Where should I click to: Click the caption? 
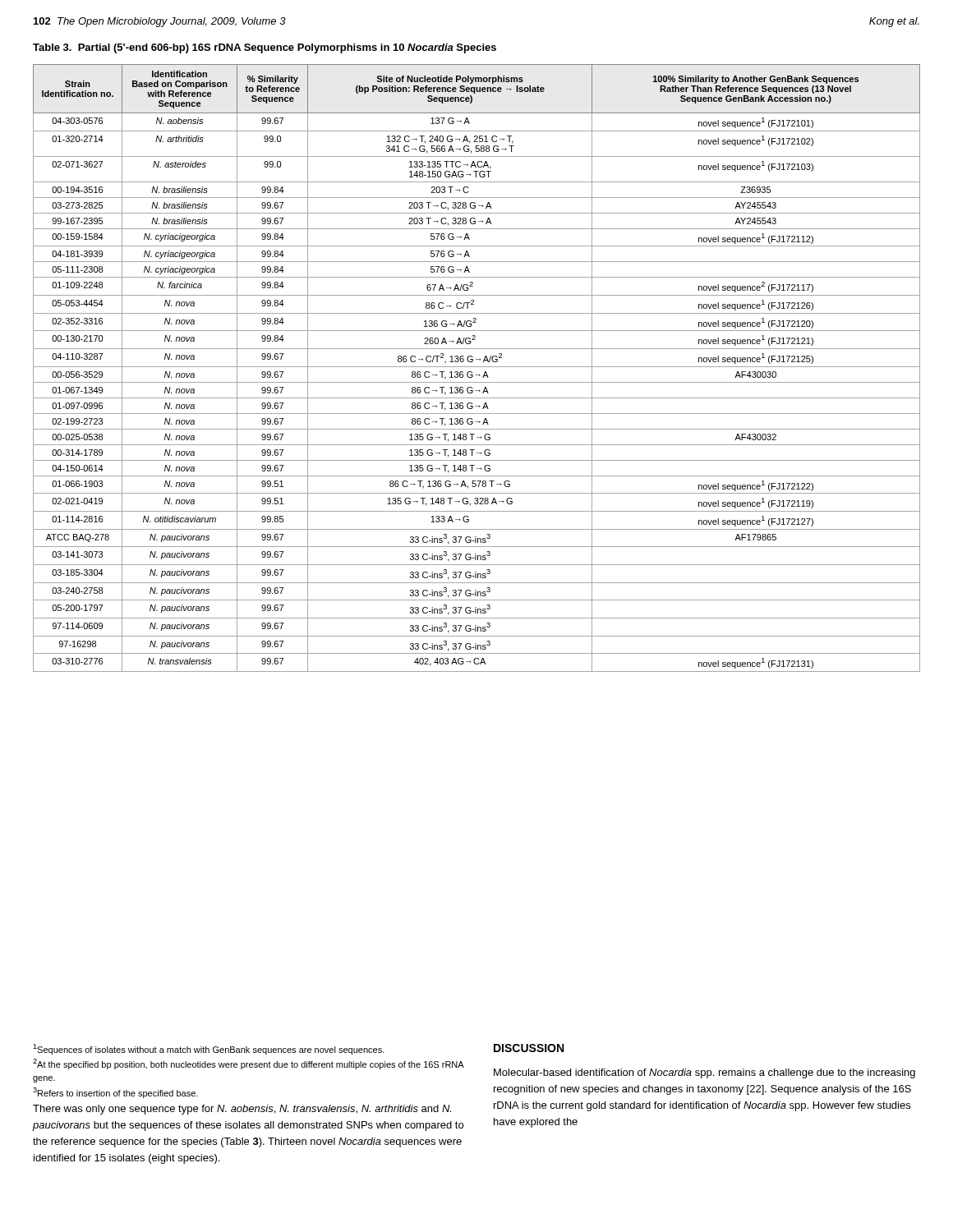pos(265,47)
